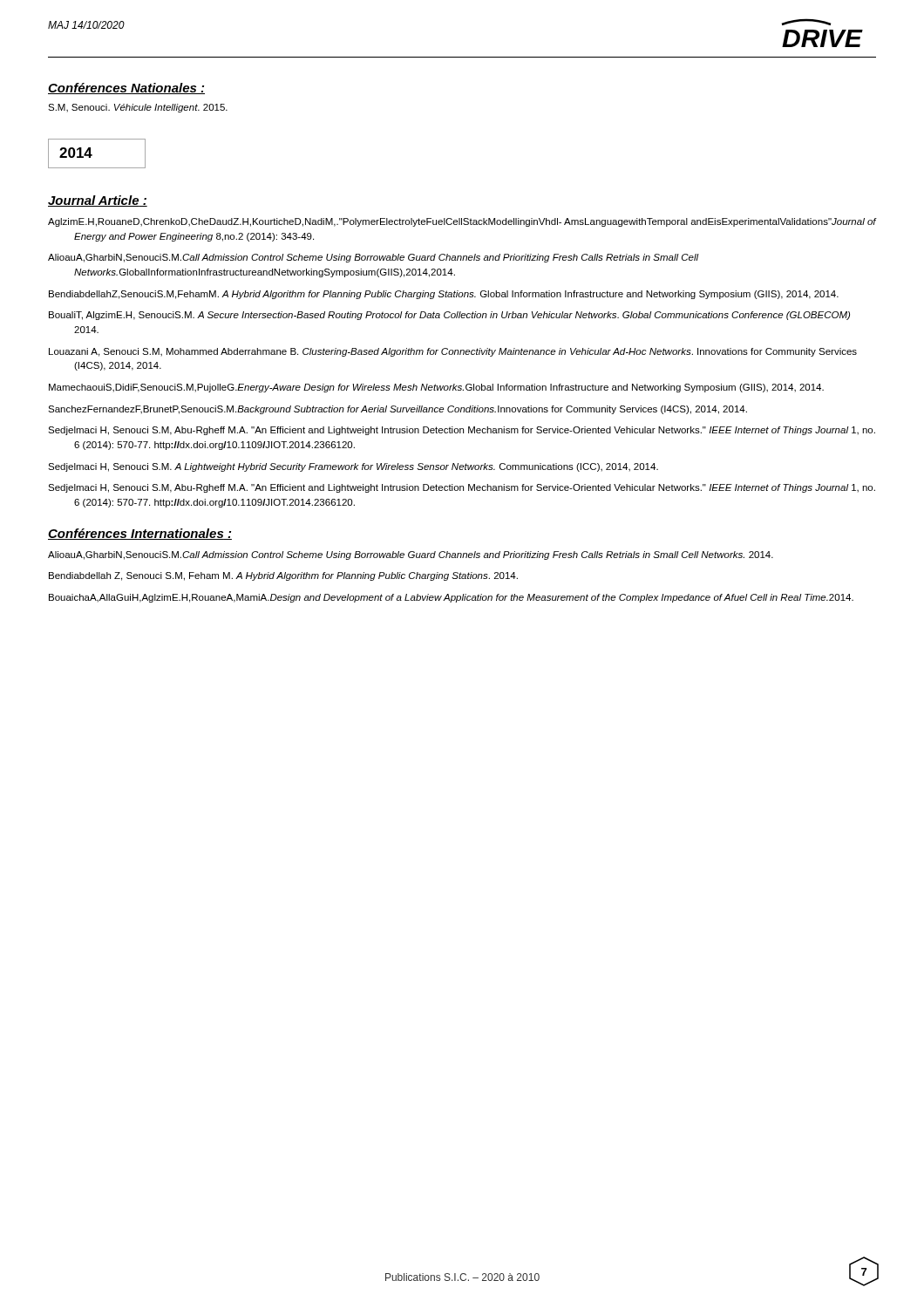Navigate to the passage starting "Conférences Nationales :"
This screenshot has width=924, height=1308.
126,88
